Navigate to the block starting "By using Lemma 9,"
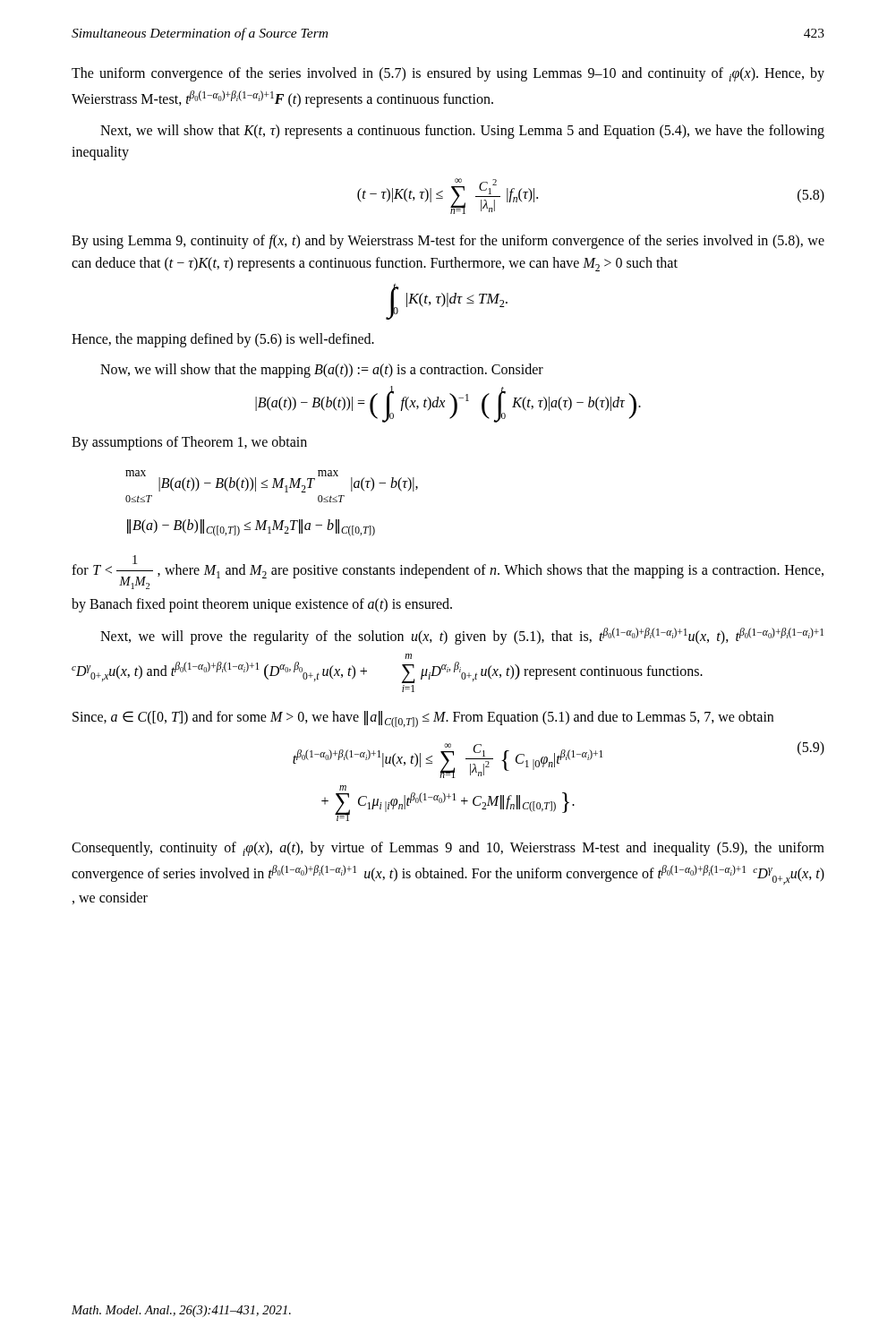Image resolution: width=896 pixels, height=1343 pixels. 448,253
